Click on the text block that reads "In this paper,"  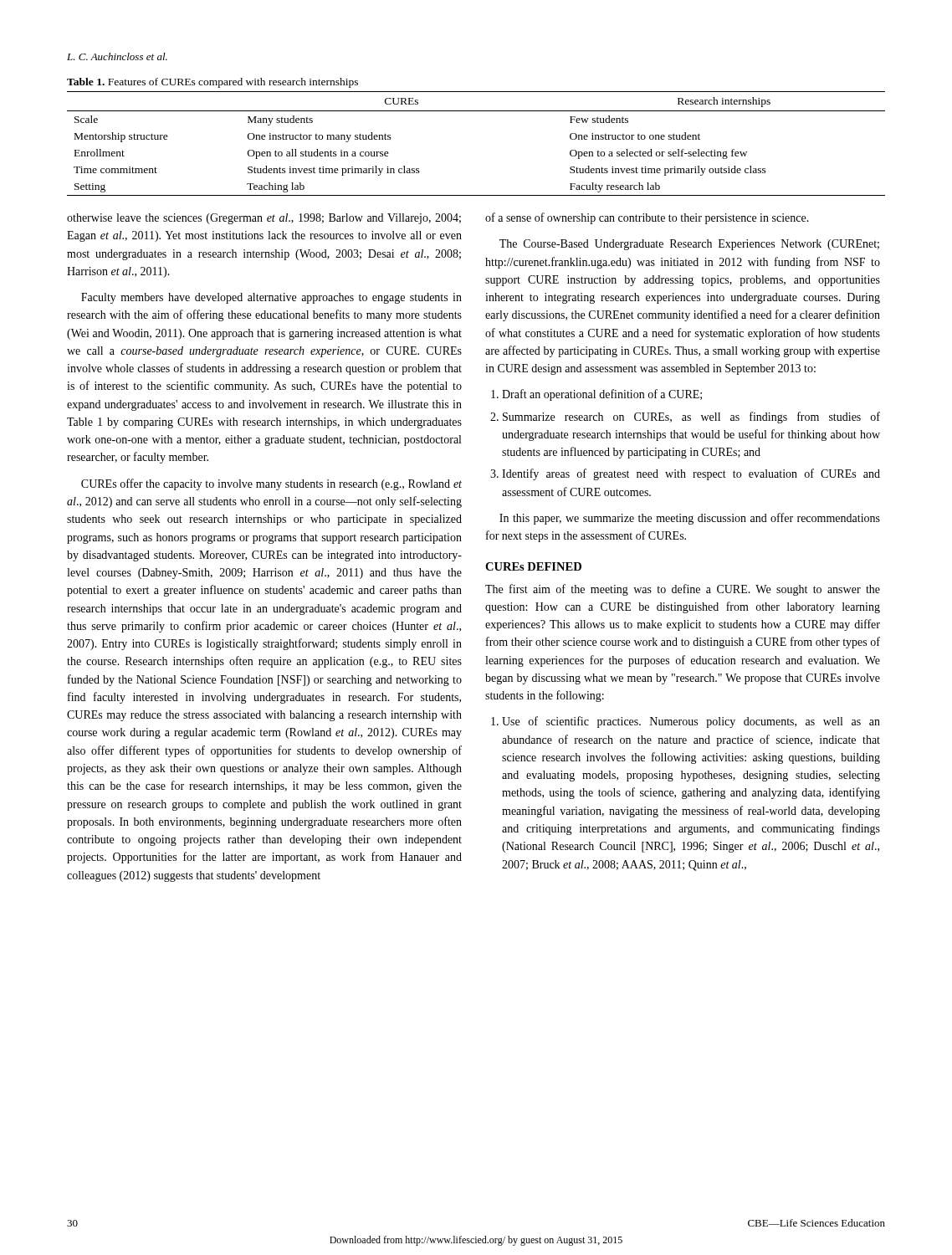(683, 527)
